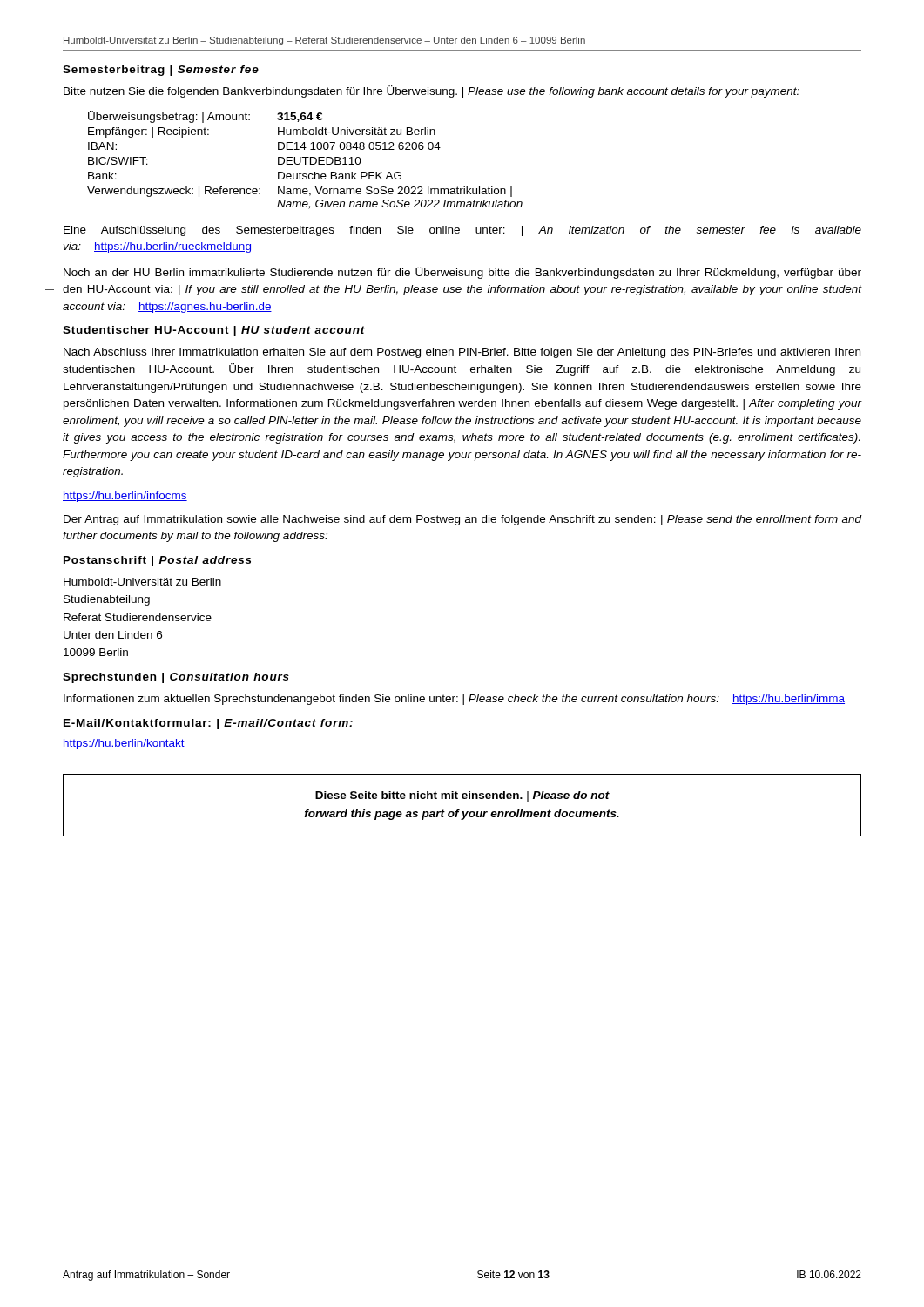Point to the block starting "Humboldt-Universität zu Berlin Studienabteilung"

tap(142, 617)
